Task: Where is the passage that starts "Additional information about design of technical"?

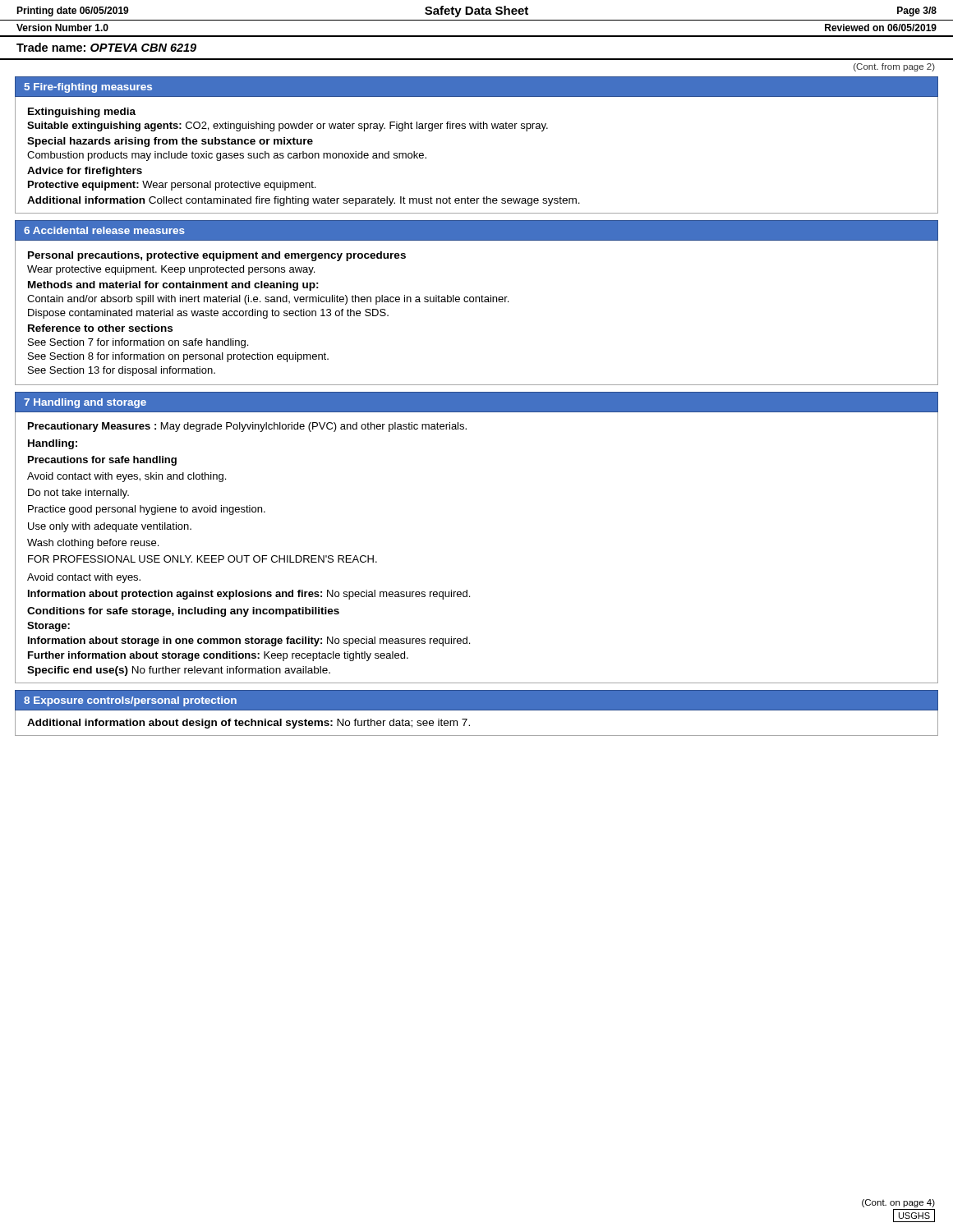Action: tap(249, 722)
